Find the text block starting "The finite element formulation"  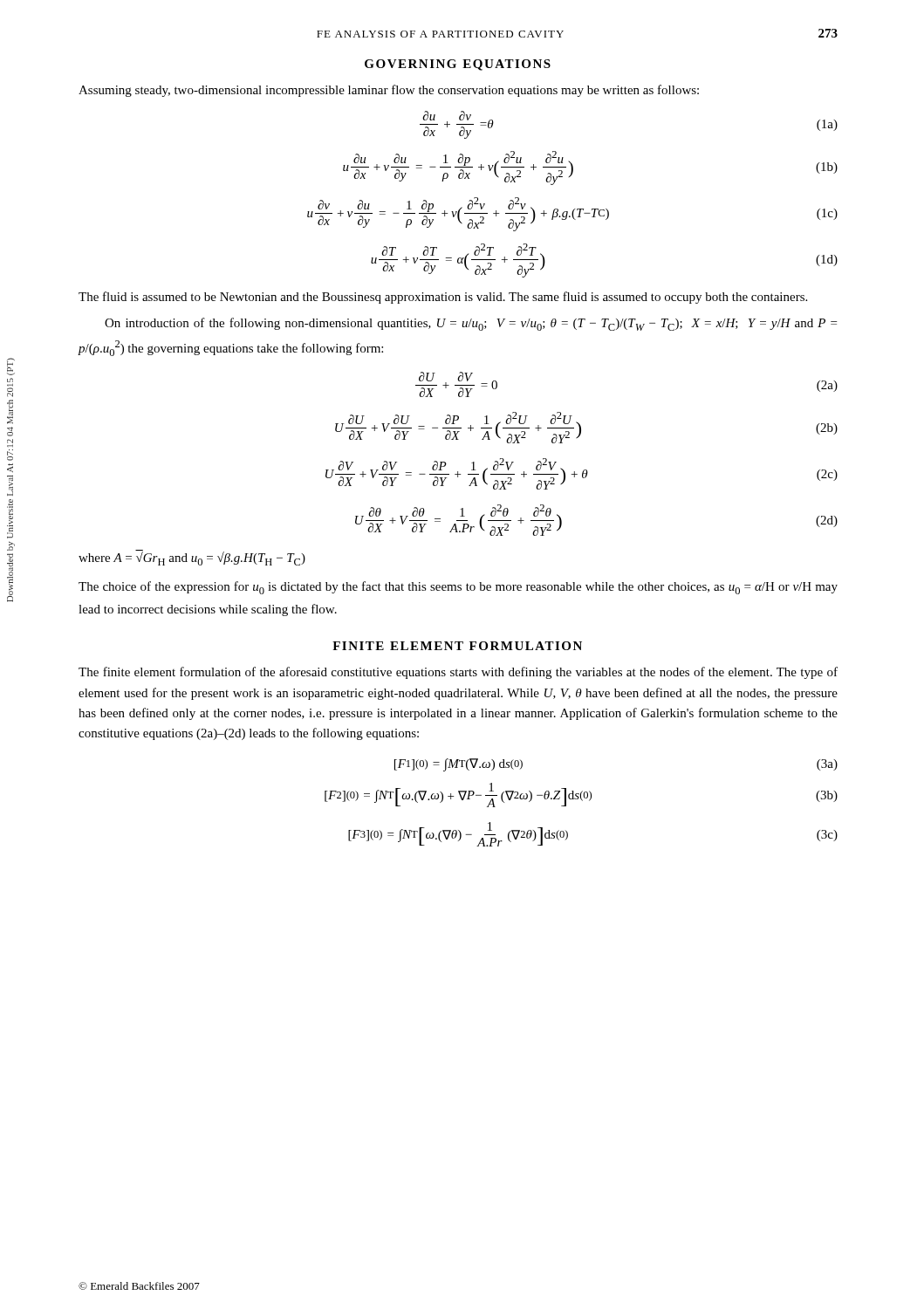[x=458, y=703]
